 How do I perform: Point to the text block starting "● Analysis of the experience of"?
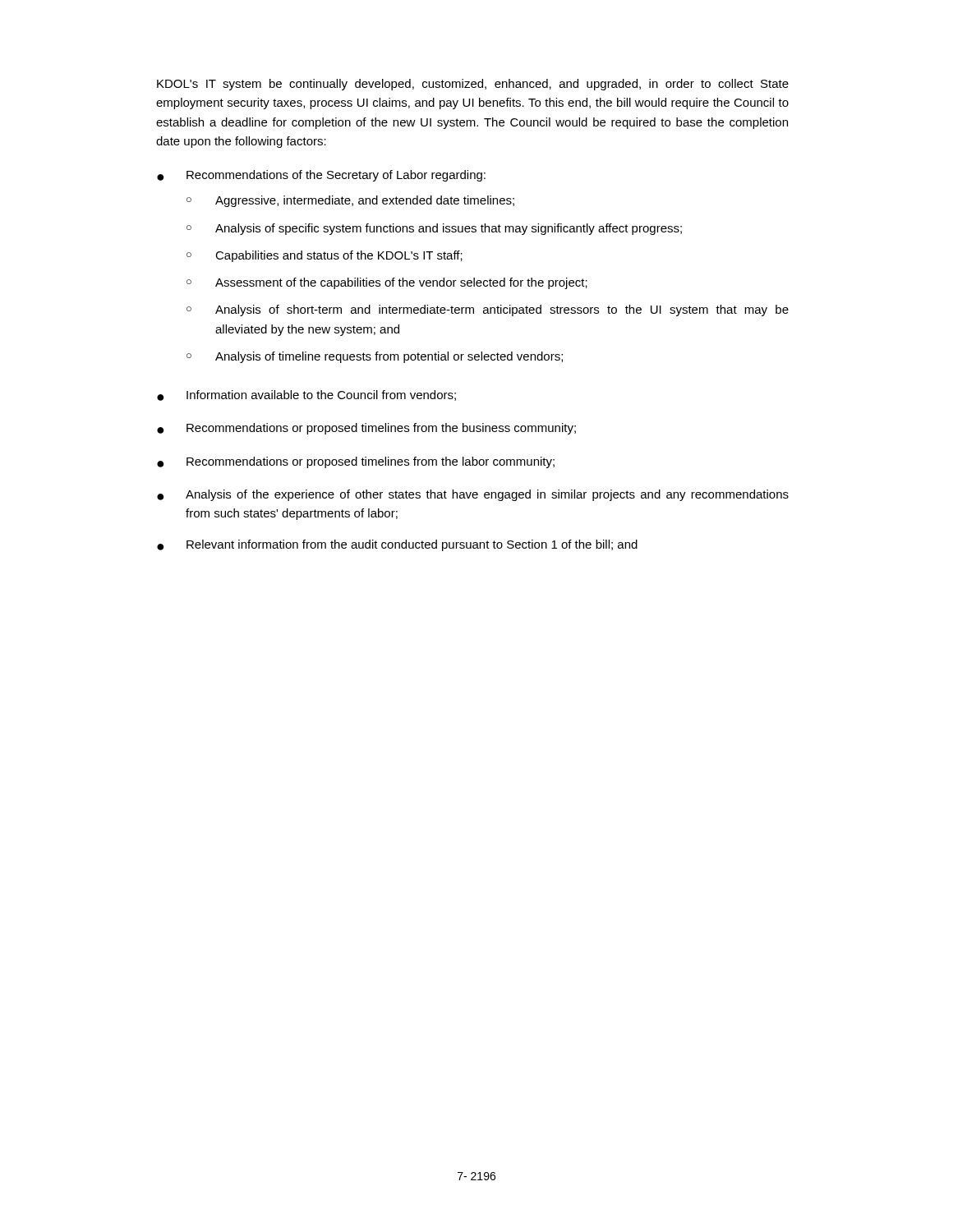472,504
